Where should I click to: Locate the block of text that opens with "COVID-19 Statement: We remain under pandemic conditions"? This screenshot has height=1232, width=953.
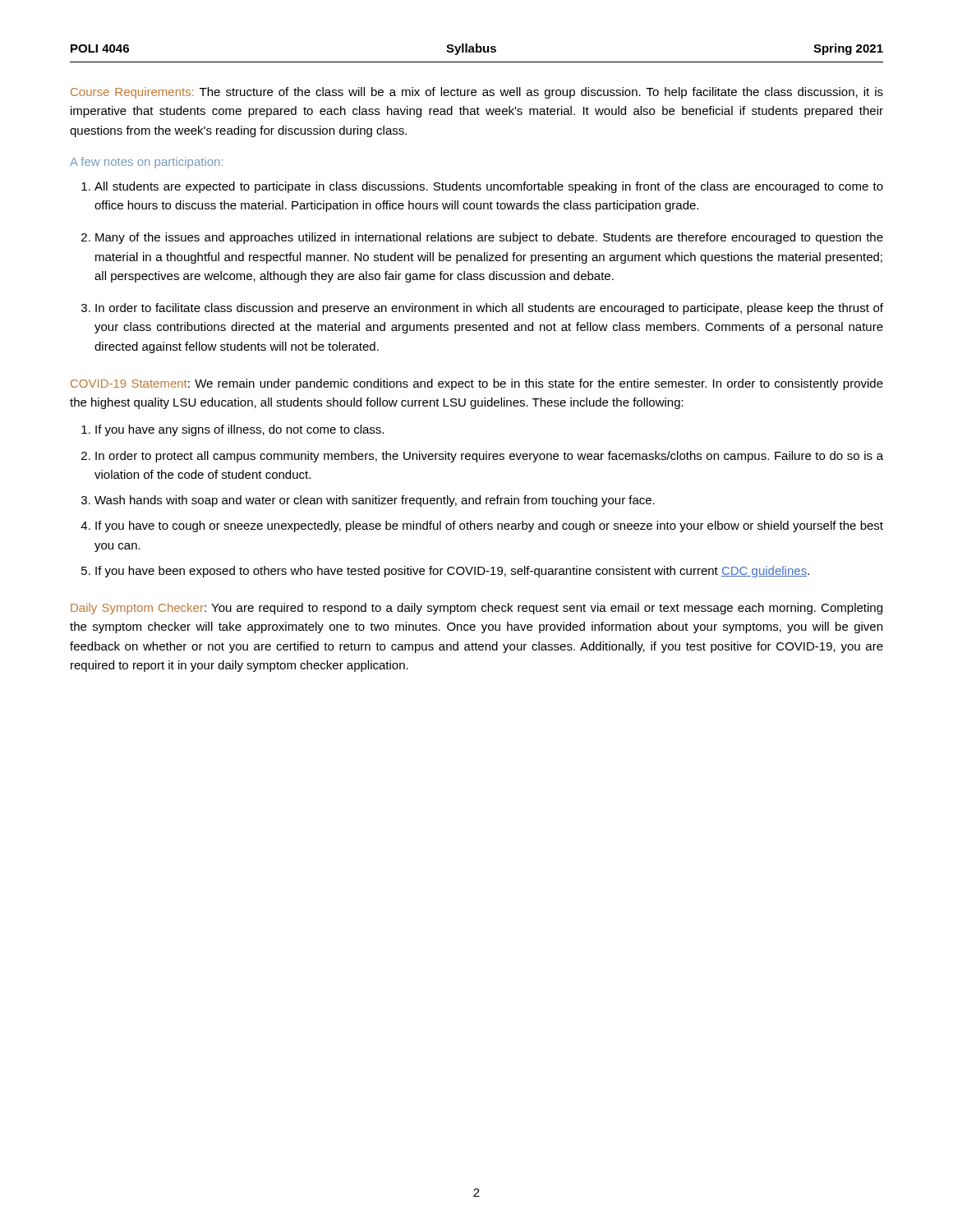(476, 393)
